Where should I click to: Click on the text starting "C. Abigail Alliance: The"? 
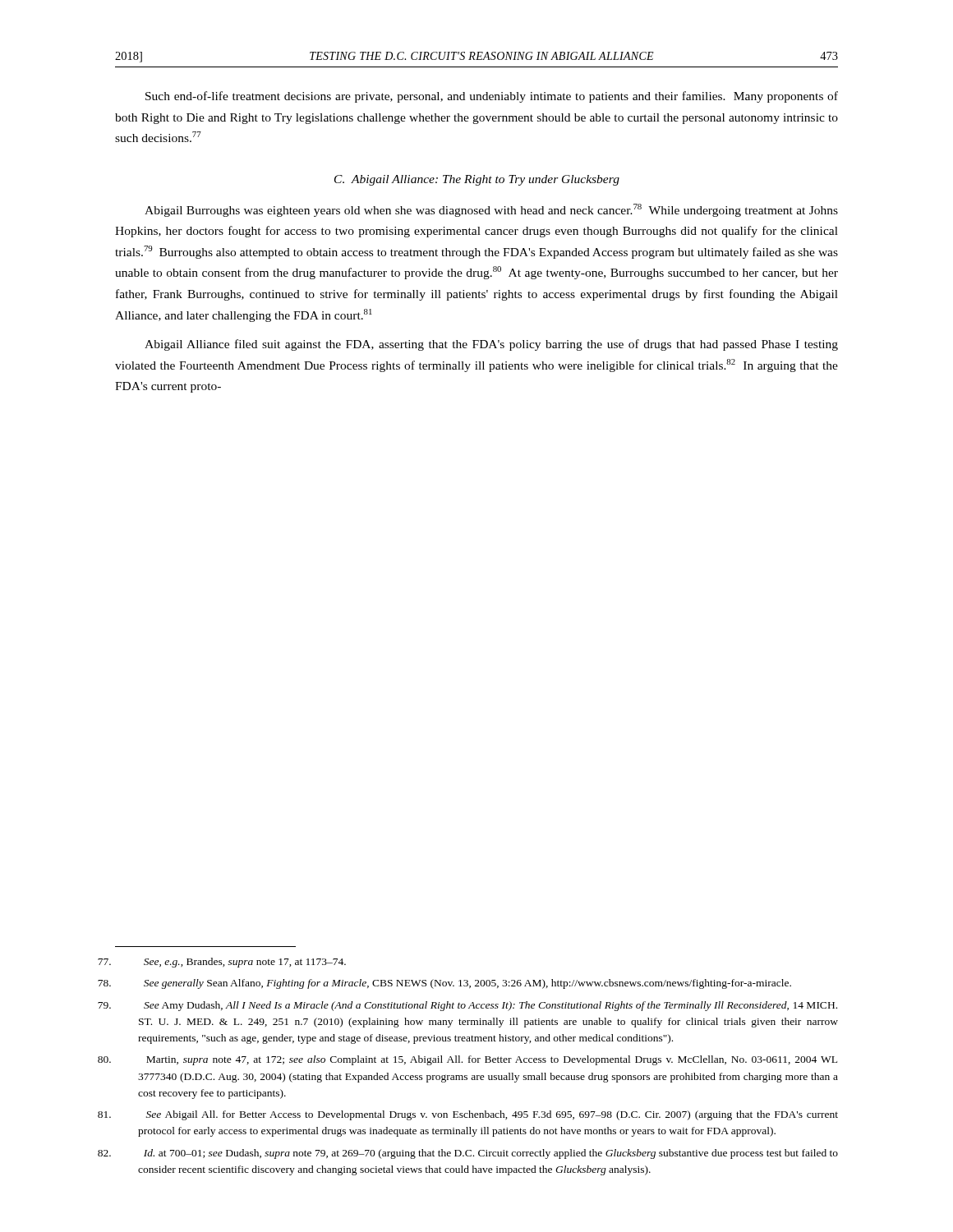[476, 178]
